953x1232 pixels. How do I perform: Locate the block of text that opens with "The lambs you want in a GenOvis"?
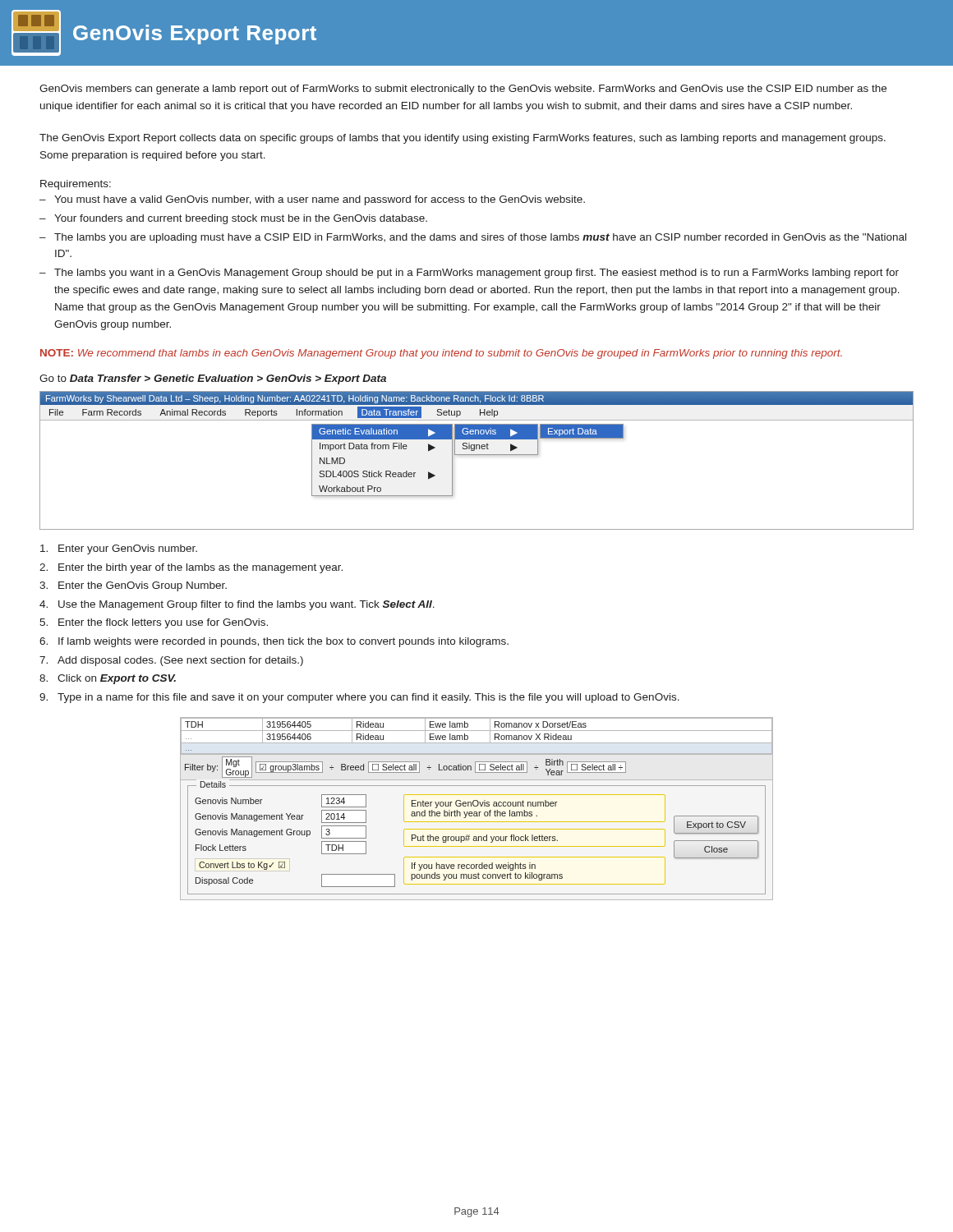pos(477,298)
